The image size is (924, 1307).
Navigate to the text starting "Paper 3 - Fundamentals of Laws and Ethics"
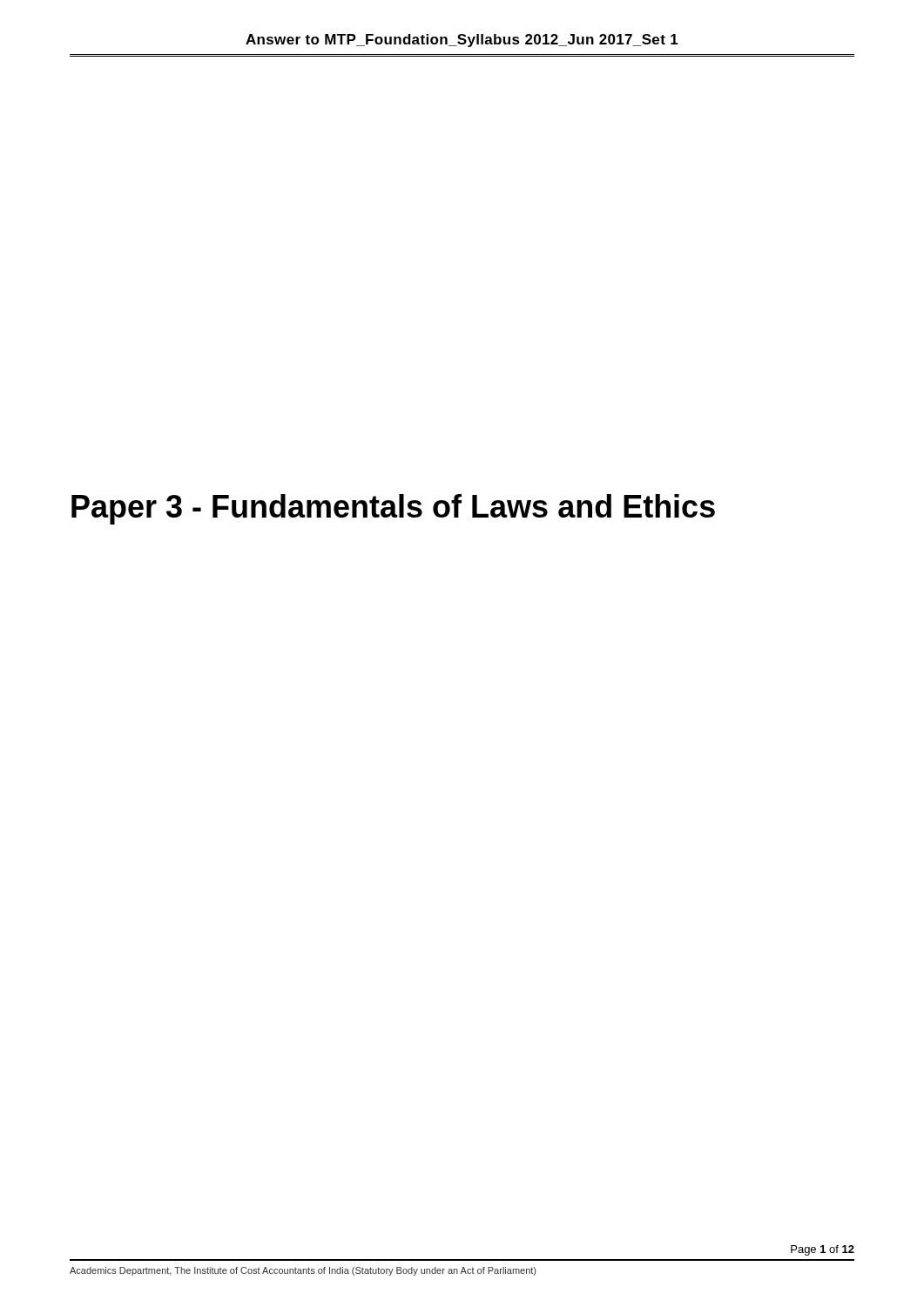point(462,507)
